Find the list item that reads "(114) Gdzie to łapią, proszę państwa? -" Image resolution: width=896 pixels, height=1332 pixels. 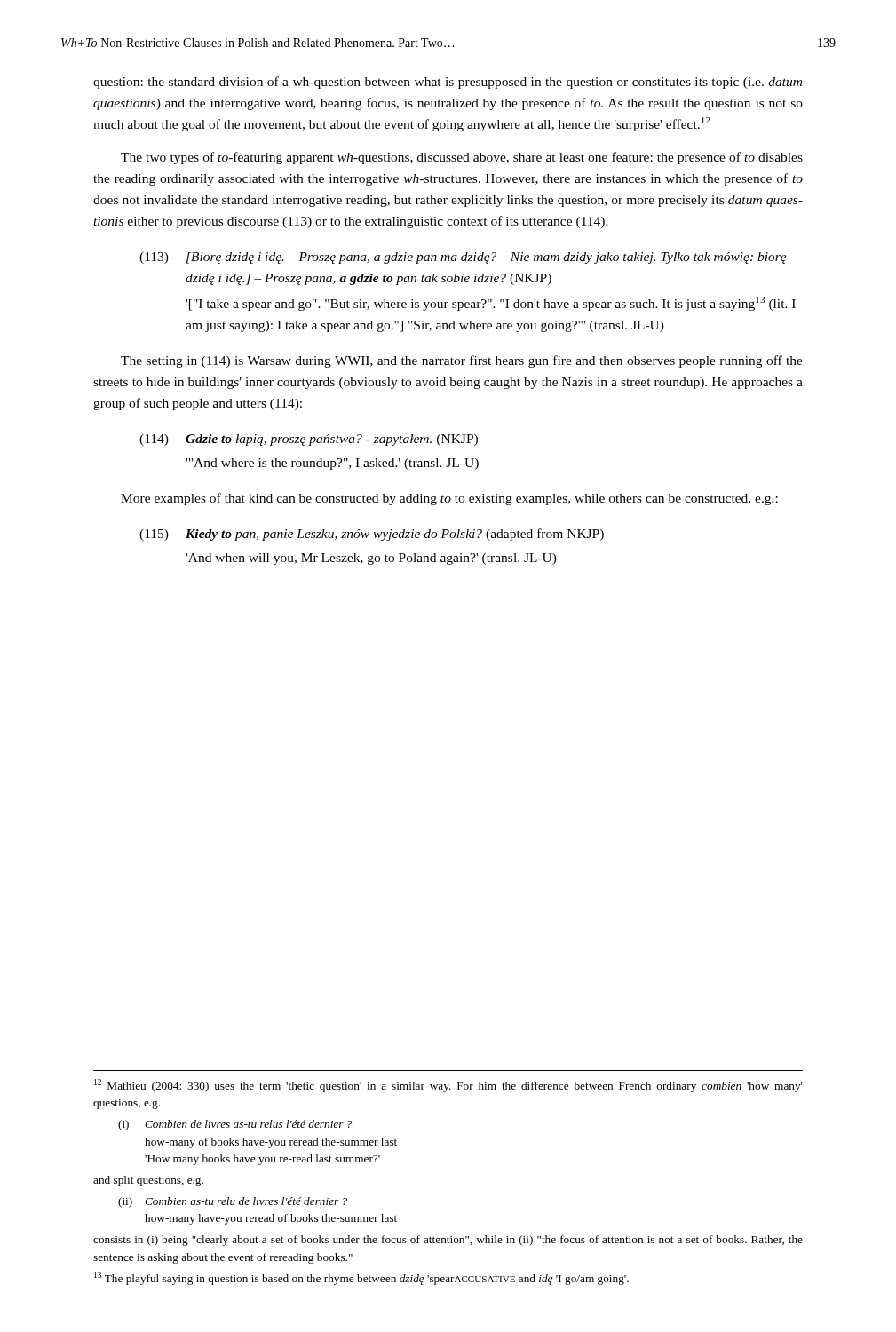tap(471, 451)
